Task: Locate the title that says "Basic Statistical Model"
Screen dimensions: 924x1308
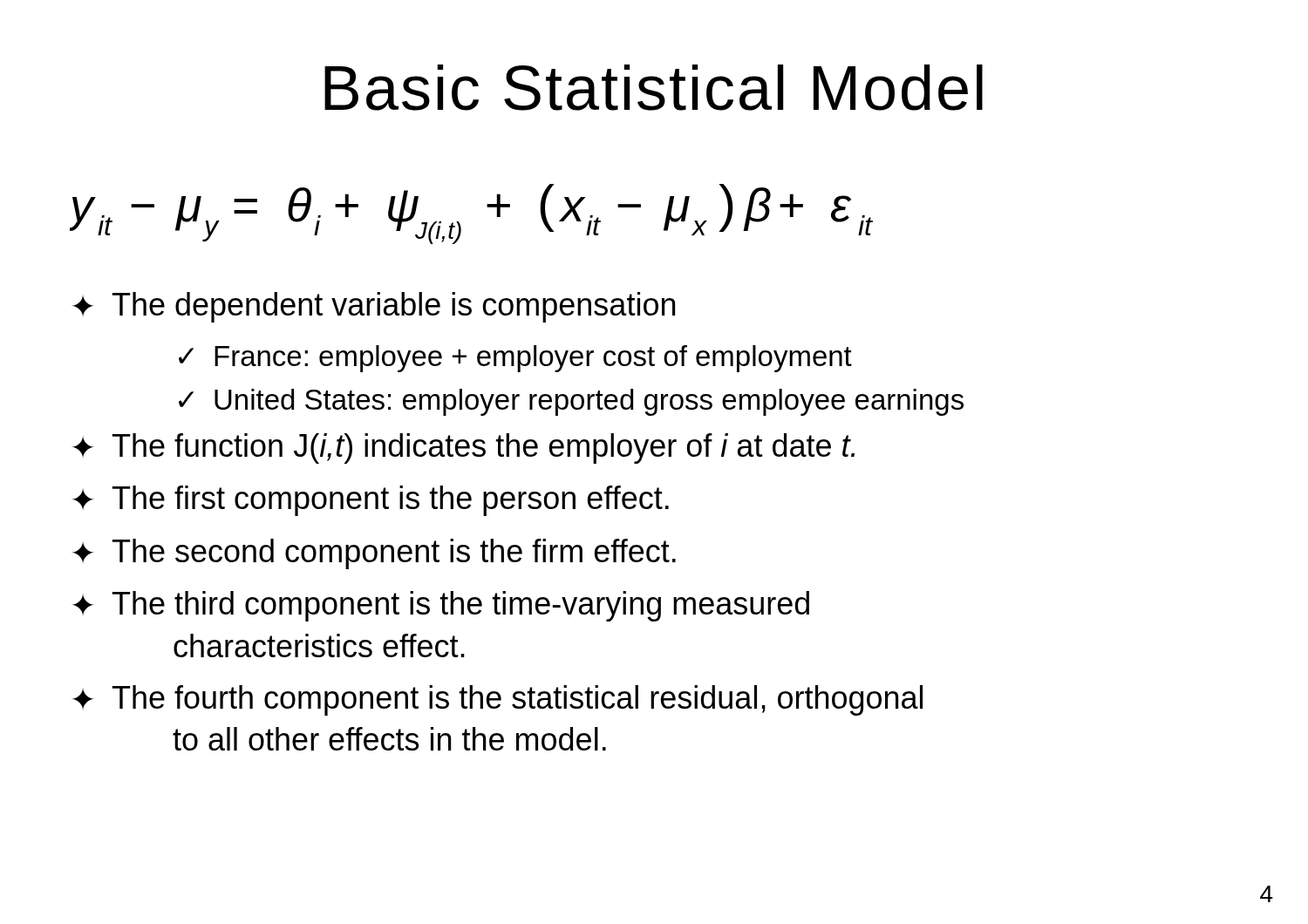Action: tap(654, 88)
